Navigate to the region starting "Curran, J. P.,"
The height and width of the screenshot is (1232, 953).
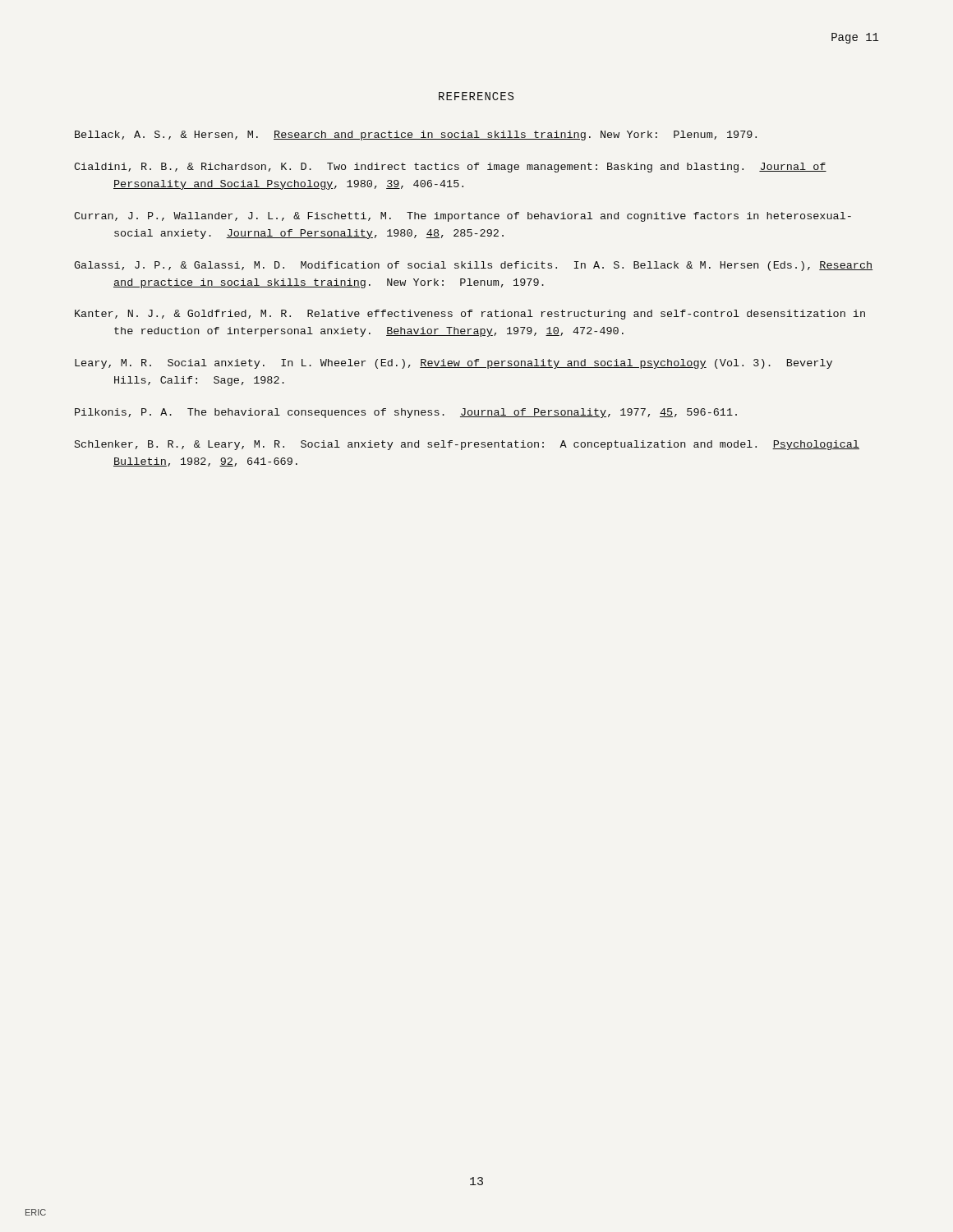[x=463, y=225]
